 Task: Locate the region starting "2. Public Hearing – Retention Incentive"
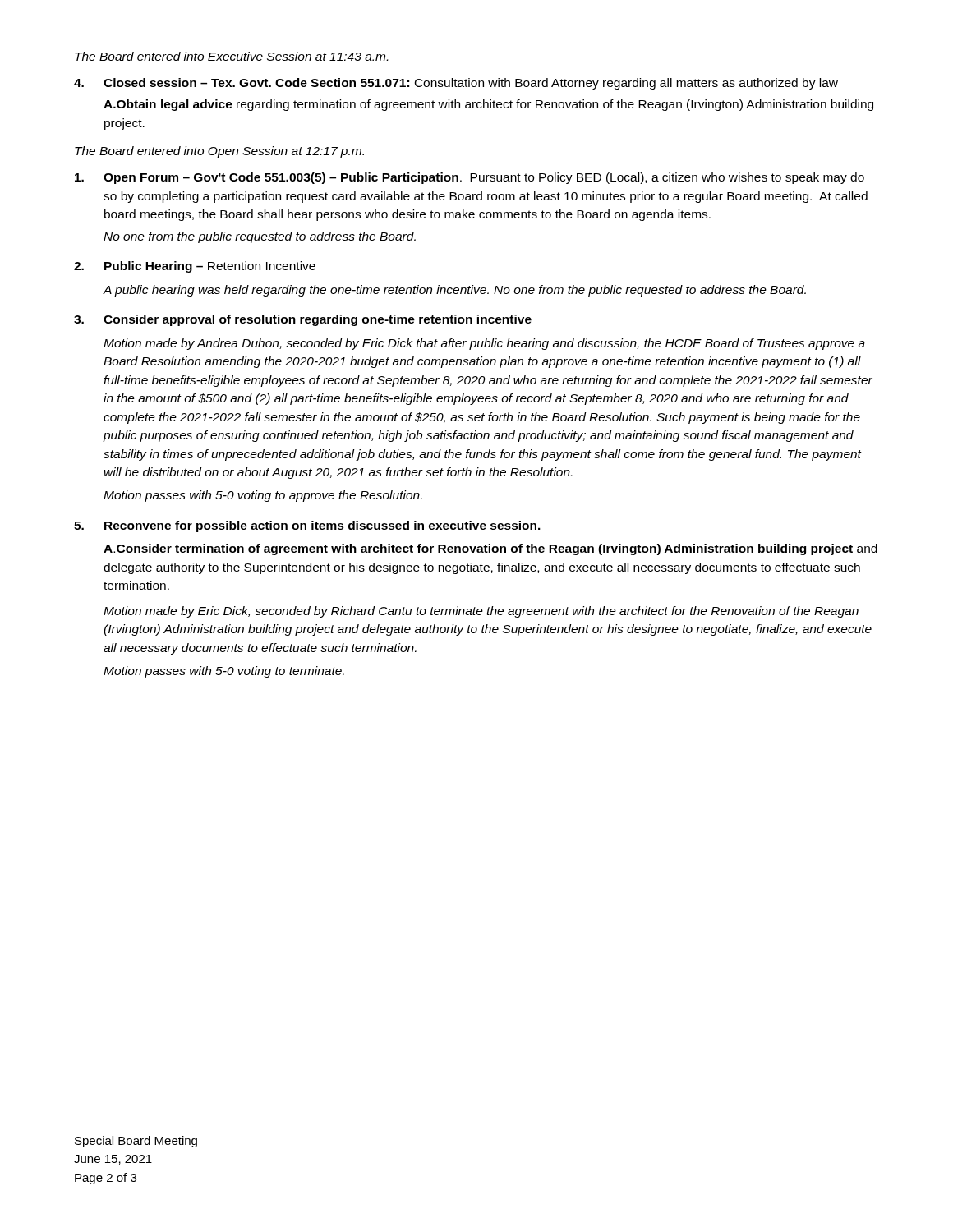195,267
